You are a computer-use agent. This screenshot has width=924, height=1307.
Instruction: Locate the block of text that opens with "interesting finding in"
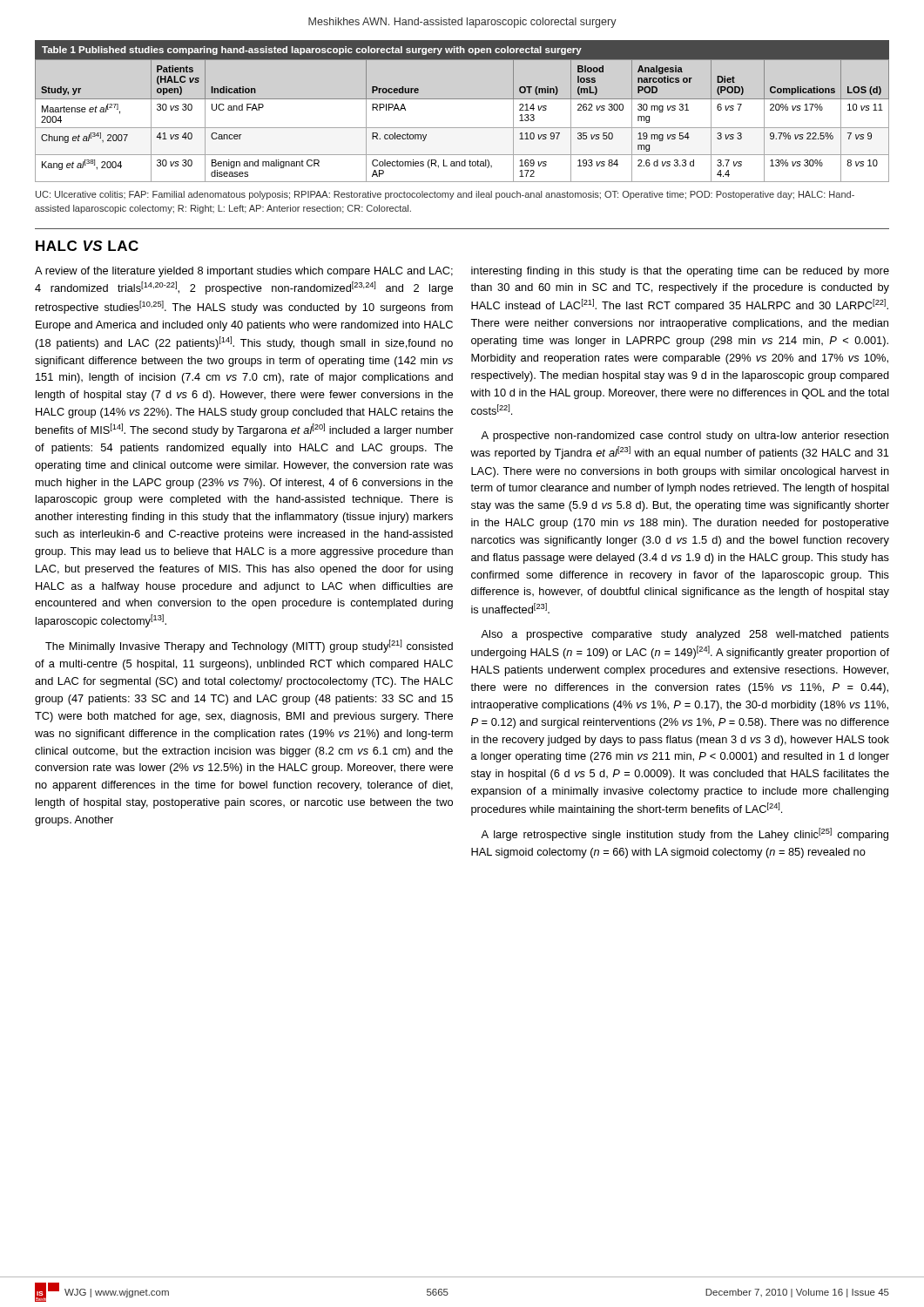(680, 561)
